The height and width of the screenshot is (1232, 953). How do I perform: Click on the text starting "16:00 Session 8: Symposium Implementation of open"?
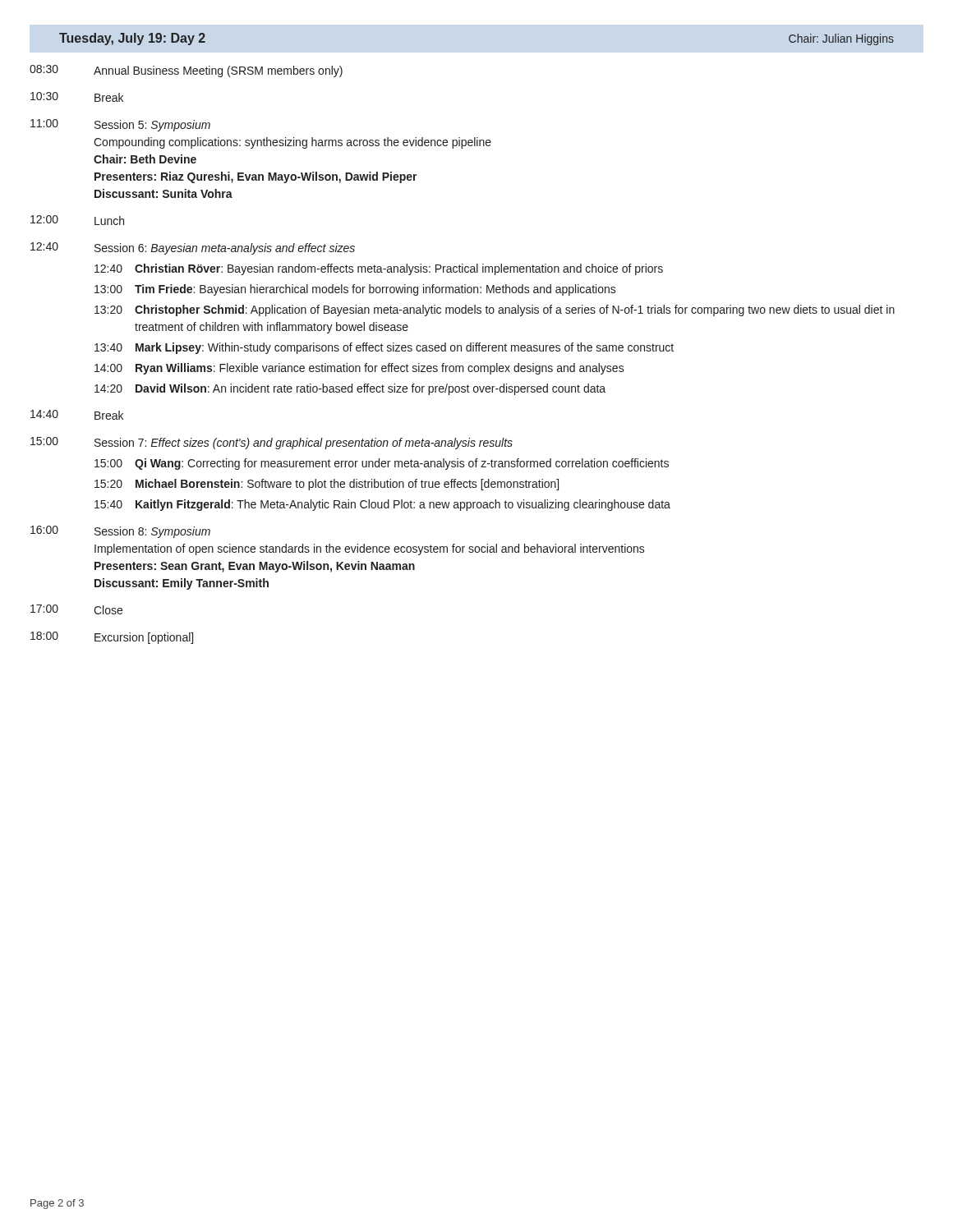tap(476, 558)
